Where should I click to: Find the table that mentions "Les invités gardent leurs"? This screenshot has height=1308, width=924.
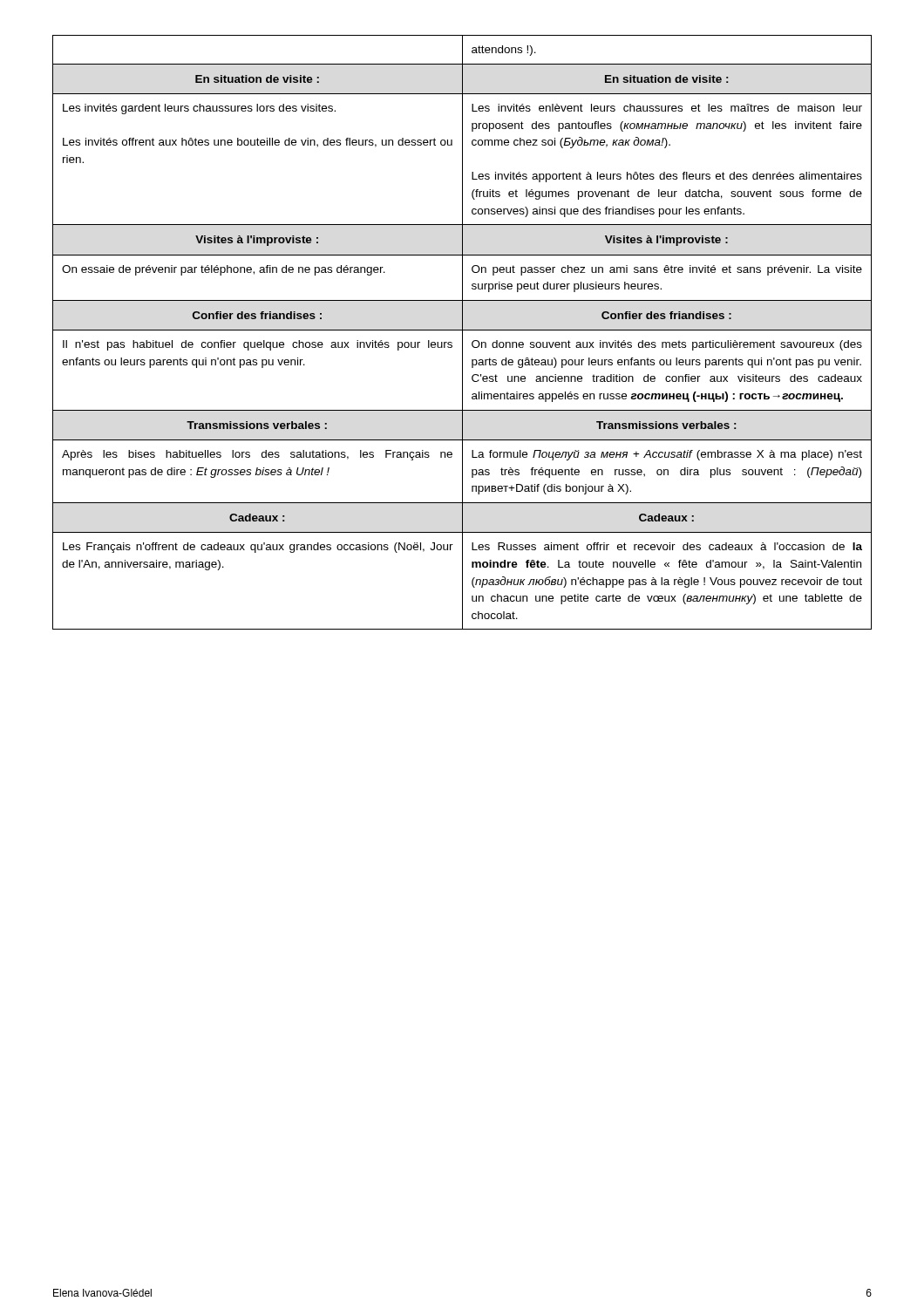pos(462,332)
